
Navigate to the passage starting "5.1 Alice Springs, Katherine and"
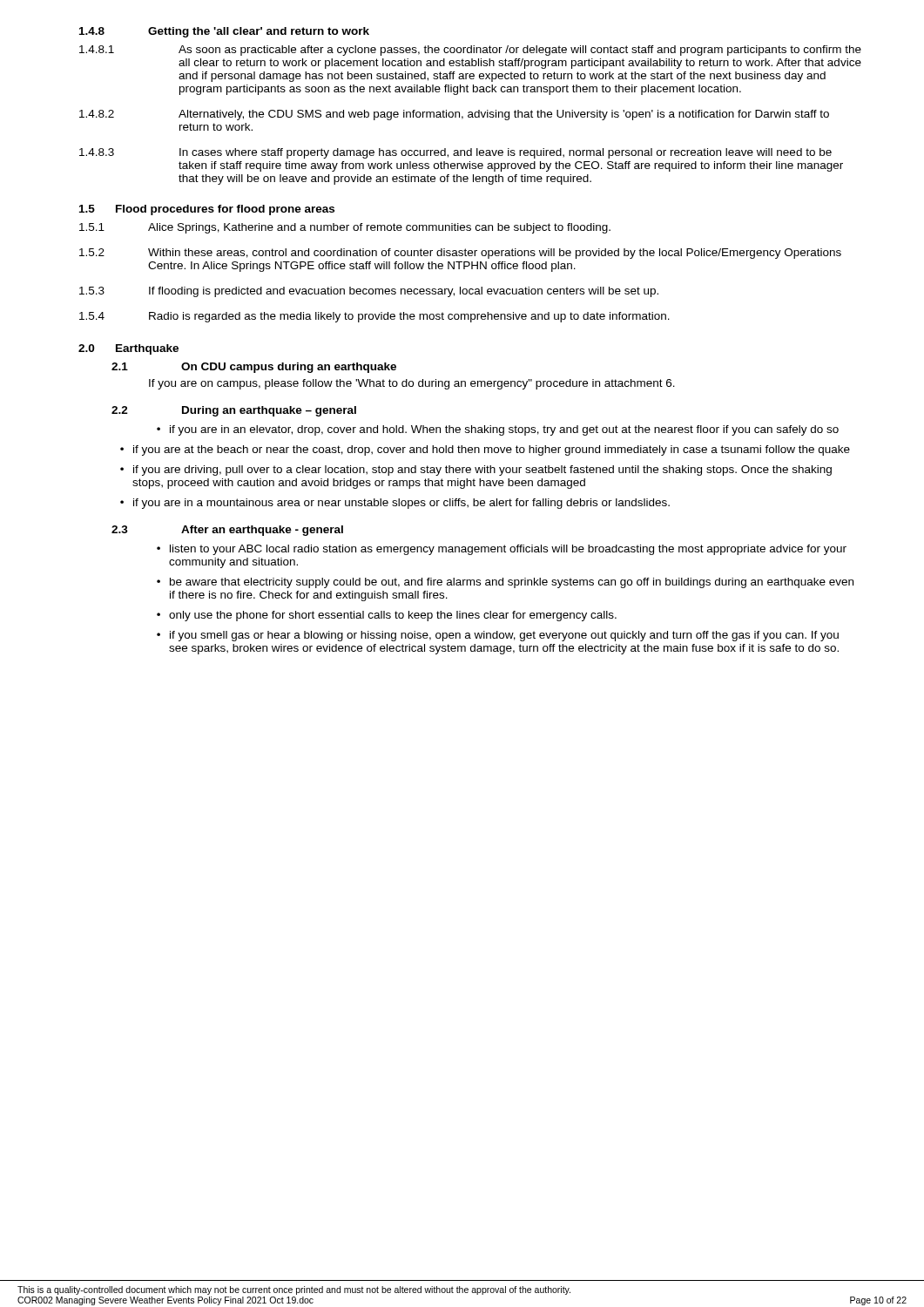pyautogui.click(x=470, y=227)
